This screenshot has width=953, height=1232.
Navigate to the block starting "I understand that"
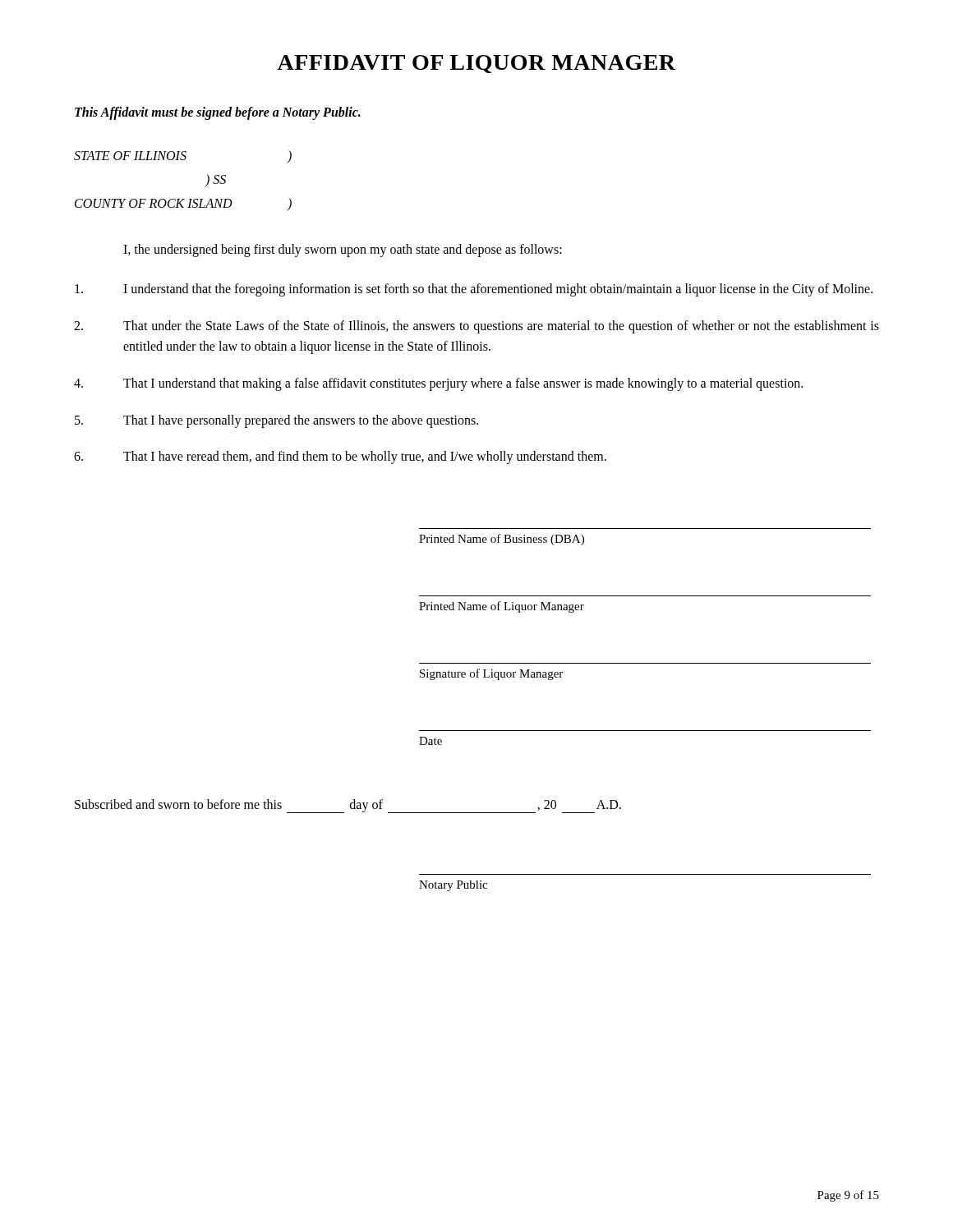pos(476,290)
